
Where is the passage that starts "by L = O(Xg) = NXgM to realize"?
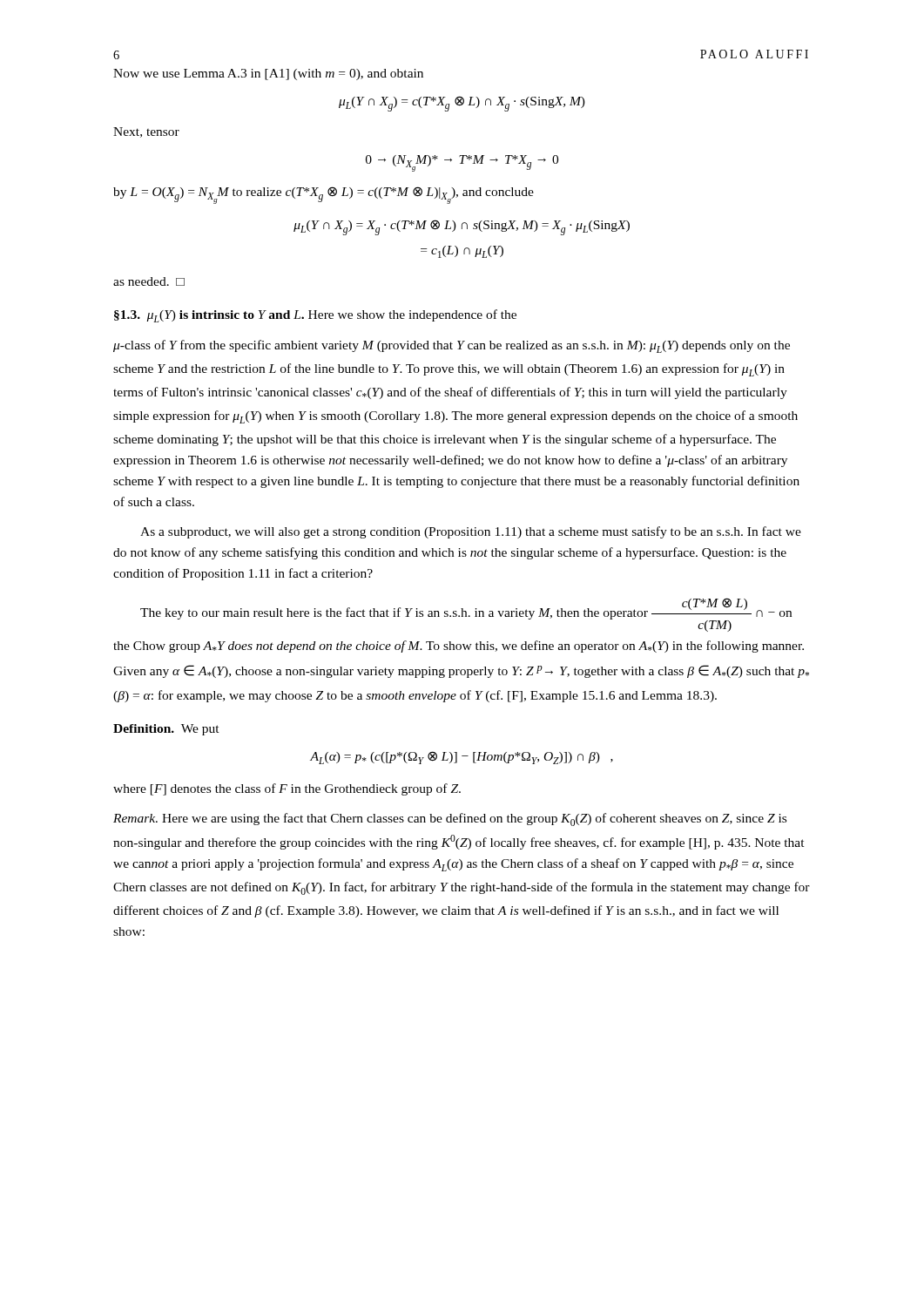click(x=324, y=194)
